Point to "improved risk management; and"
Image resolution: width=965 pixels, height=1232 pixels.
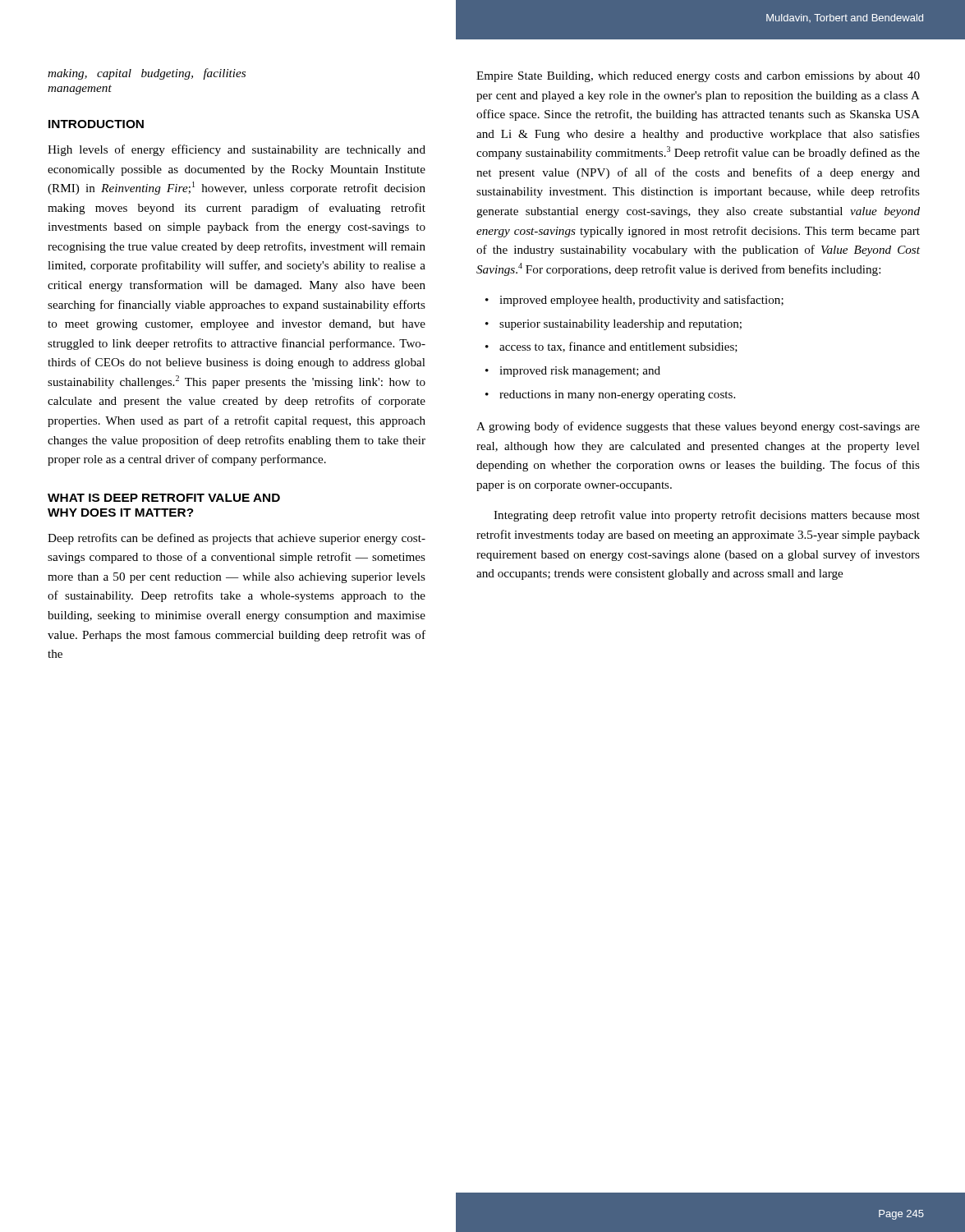click(580, 370)
